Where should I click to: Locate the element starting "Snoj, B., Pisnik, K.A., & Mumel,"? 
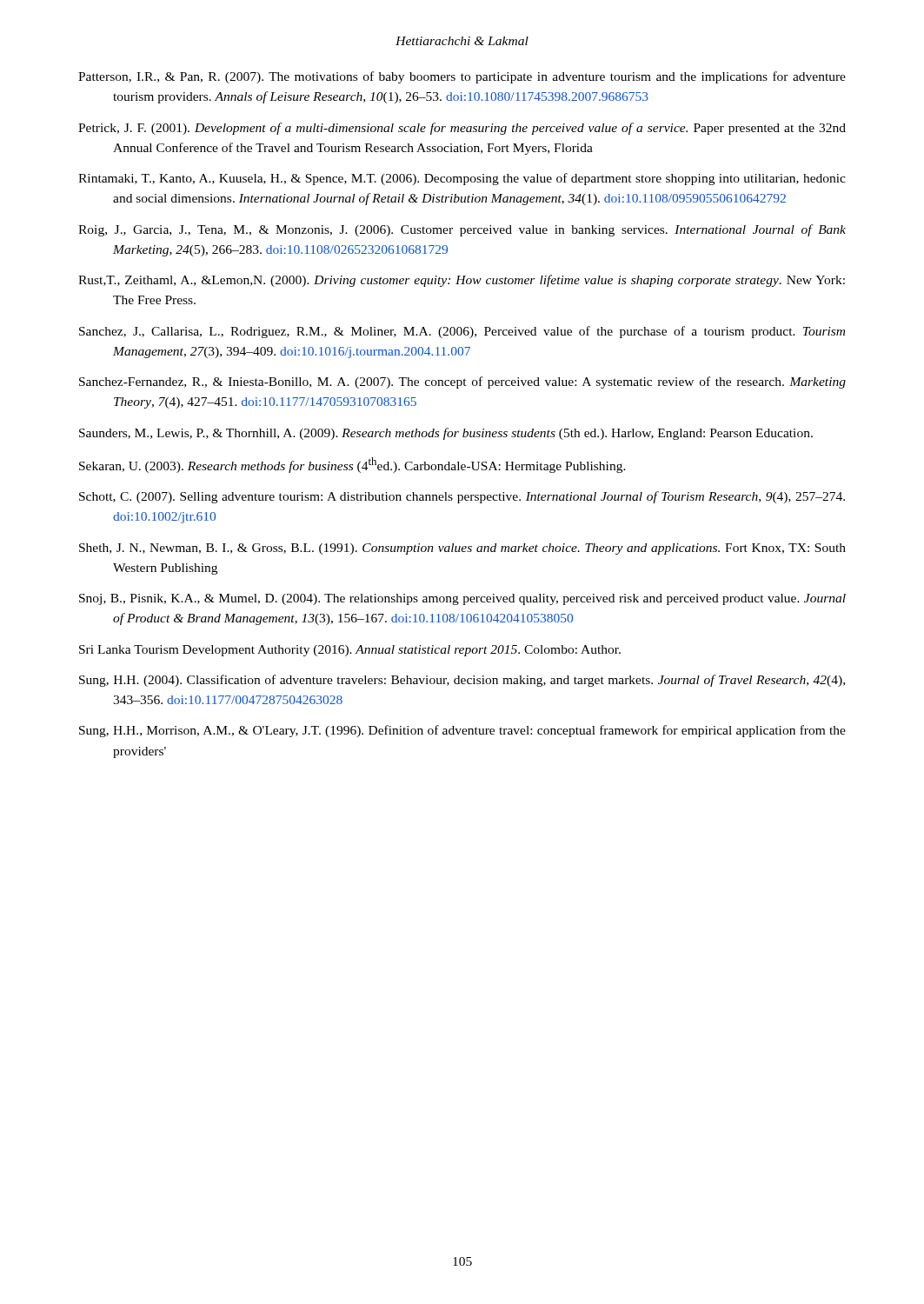point(462,608)
